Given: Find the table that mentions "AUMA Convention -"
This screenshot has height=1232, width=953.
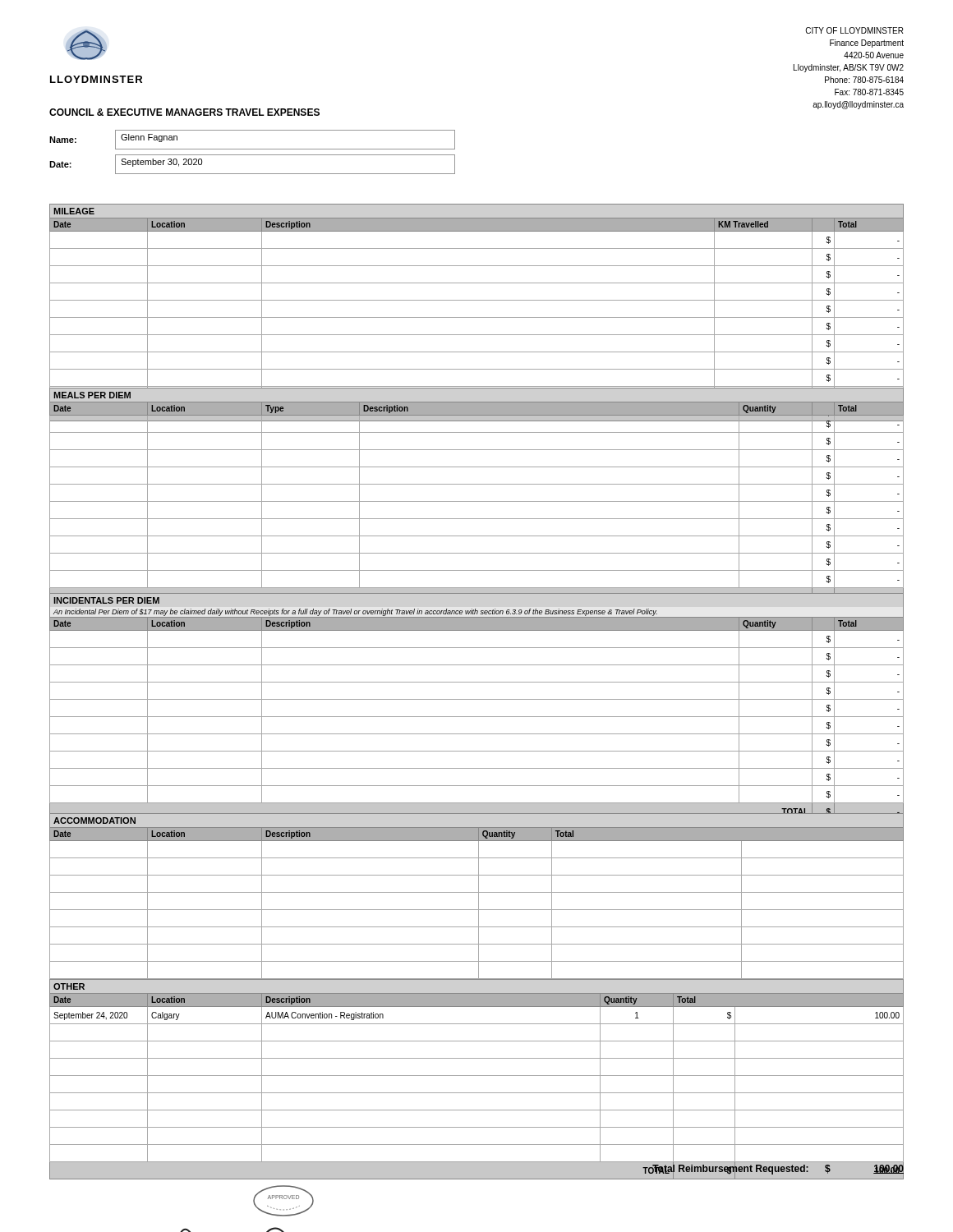Looking at the screenshot, I should [x=476, y=1079].
